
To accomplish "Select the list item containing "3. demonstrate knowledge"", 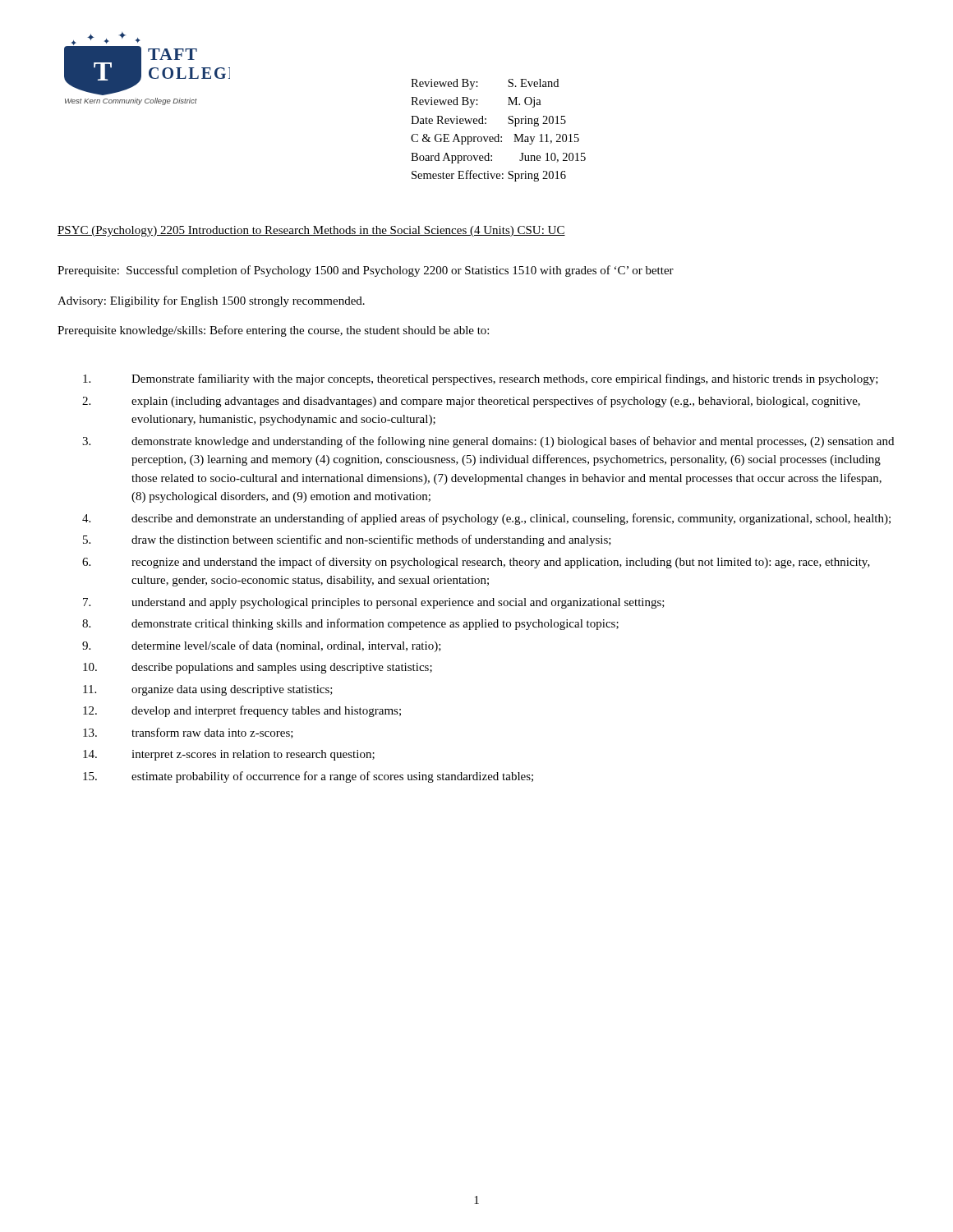I will pyautogui.click(x=476, y=469).
